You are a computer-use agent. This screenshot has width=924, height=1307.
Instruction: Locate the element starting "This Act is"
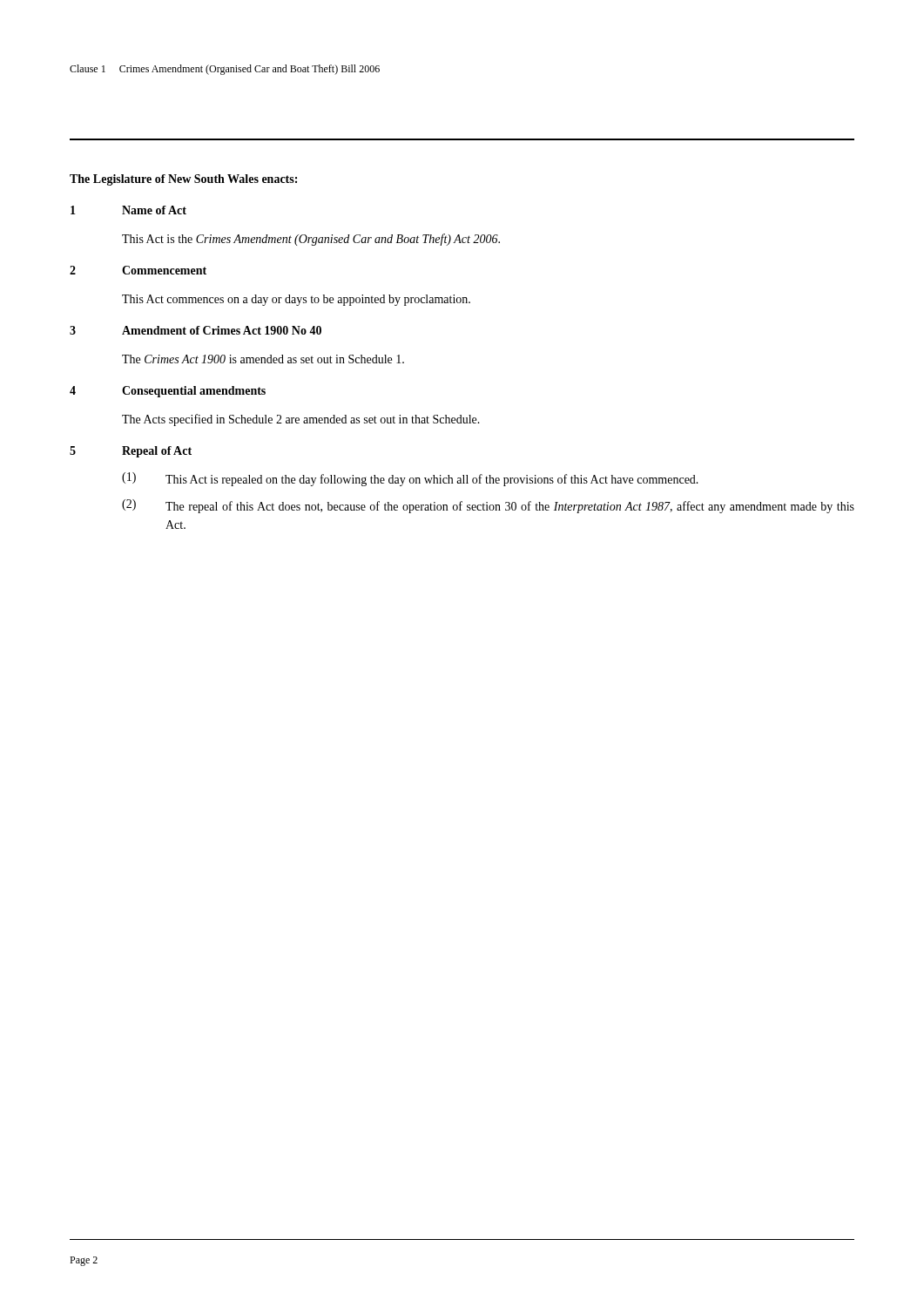tap(311, 239)
